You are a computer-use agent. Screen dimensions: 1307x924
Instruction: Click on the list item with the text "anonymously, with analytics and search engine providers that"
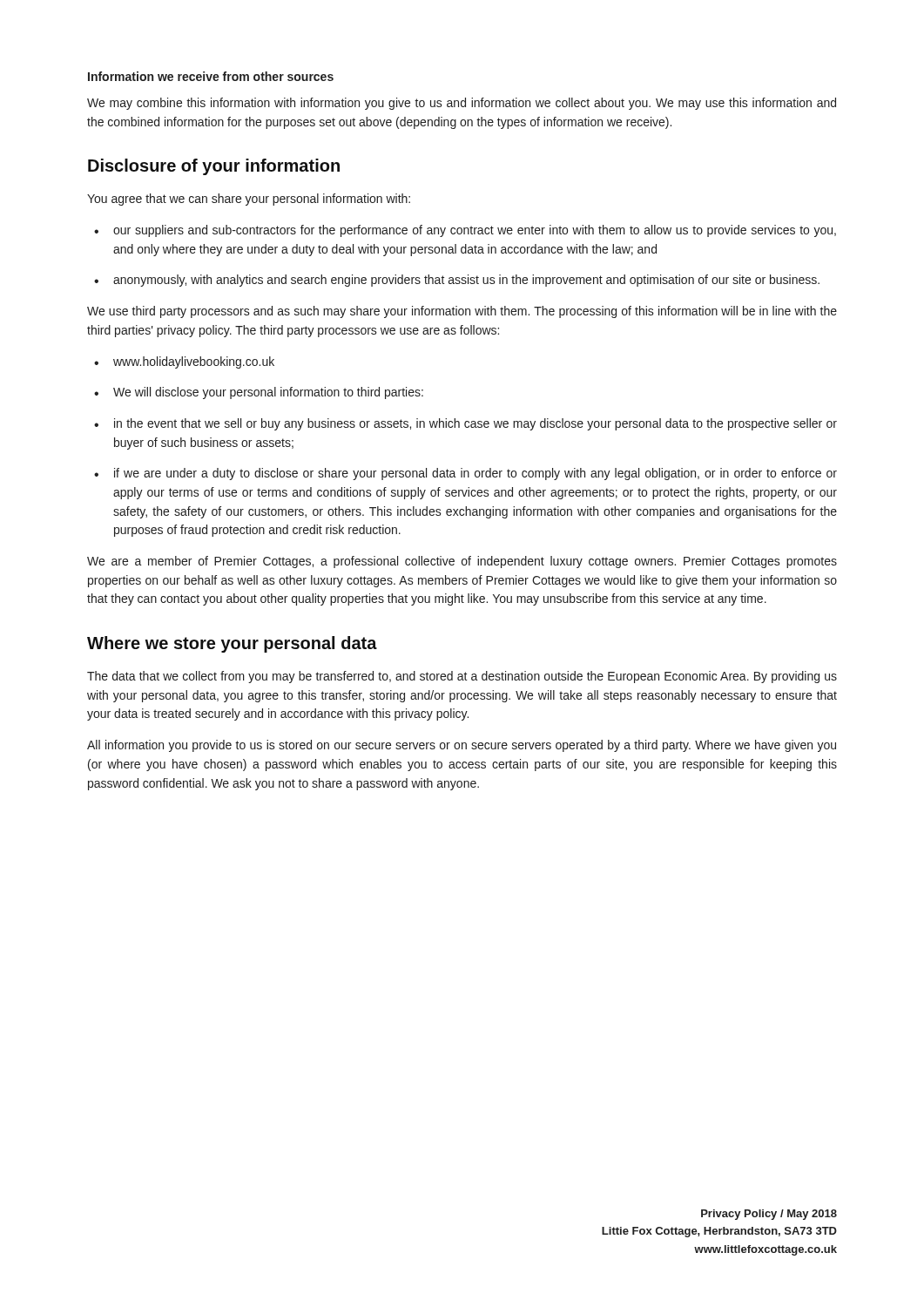point(462,281)
